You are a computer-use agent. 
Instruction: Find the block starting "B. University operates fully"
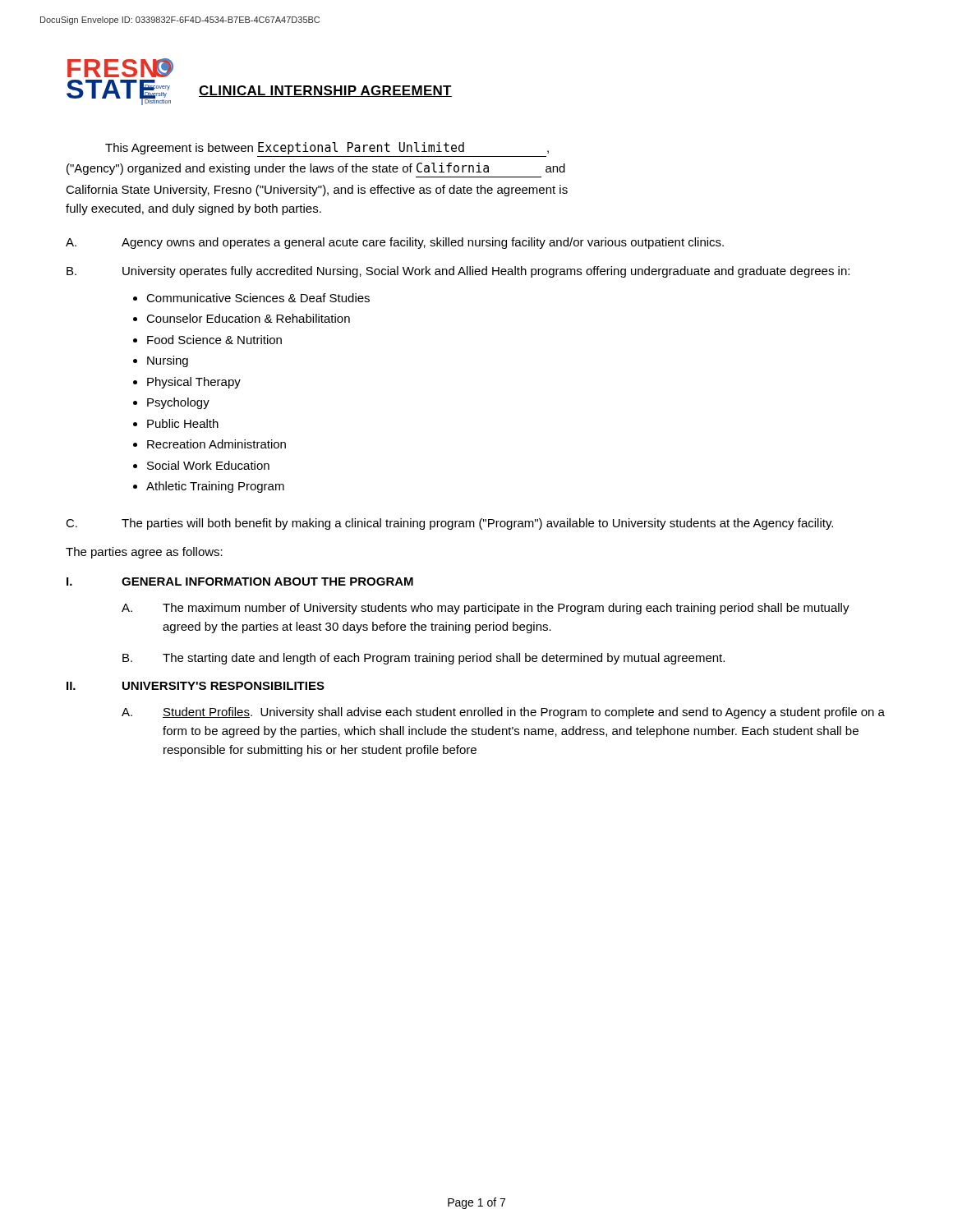coord(458,272)
